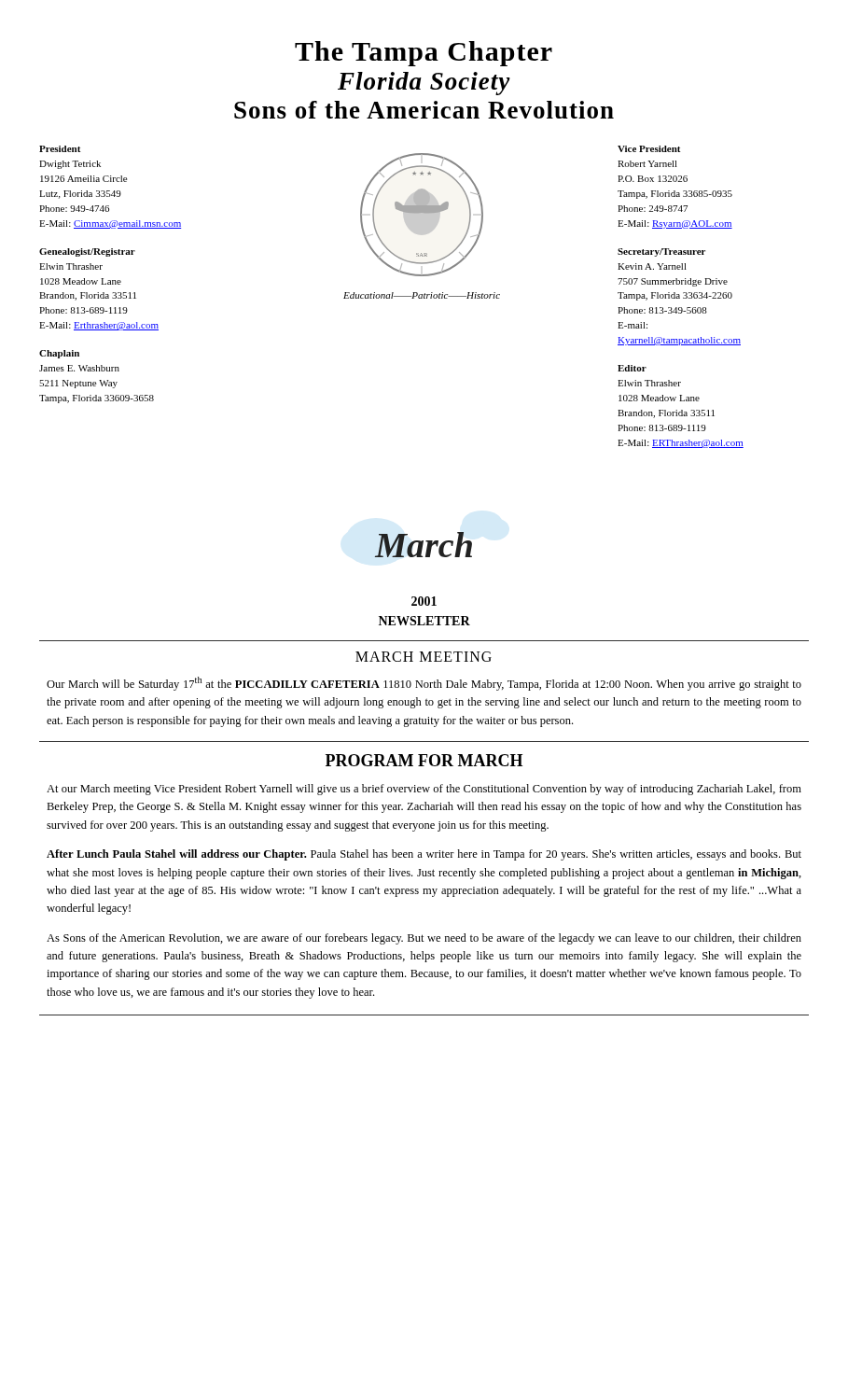Click on the text block that says "As Sons of the American Revolution,"
The image size is (848, 1400).
(x=424, y=965)
